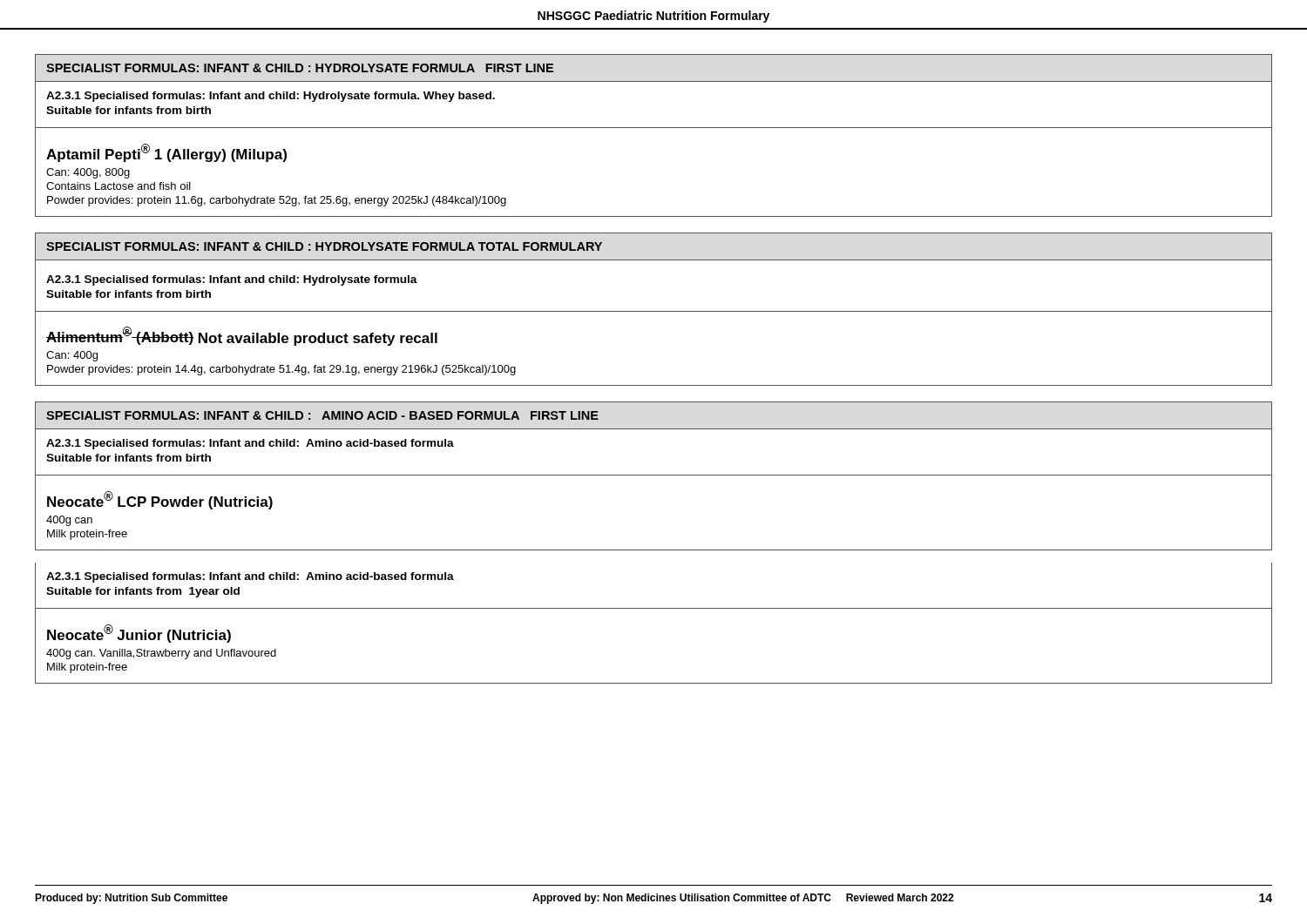This screenshot has height=924, width=1307.
Task: Locate the text containing "Can: 400g, 800g"
Action: click(x=88, y=172)
